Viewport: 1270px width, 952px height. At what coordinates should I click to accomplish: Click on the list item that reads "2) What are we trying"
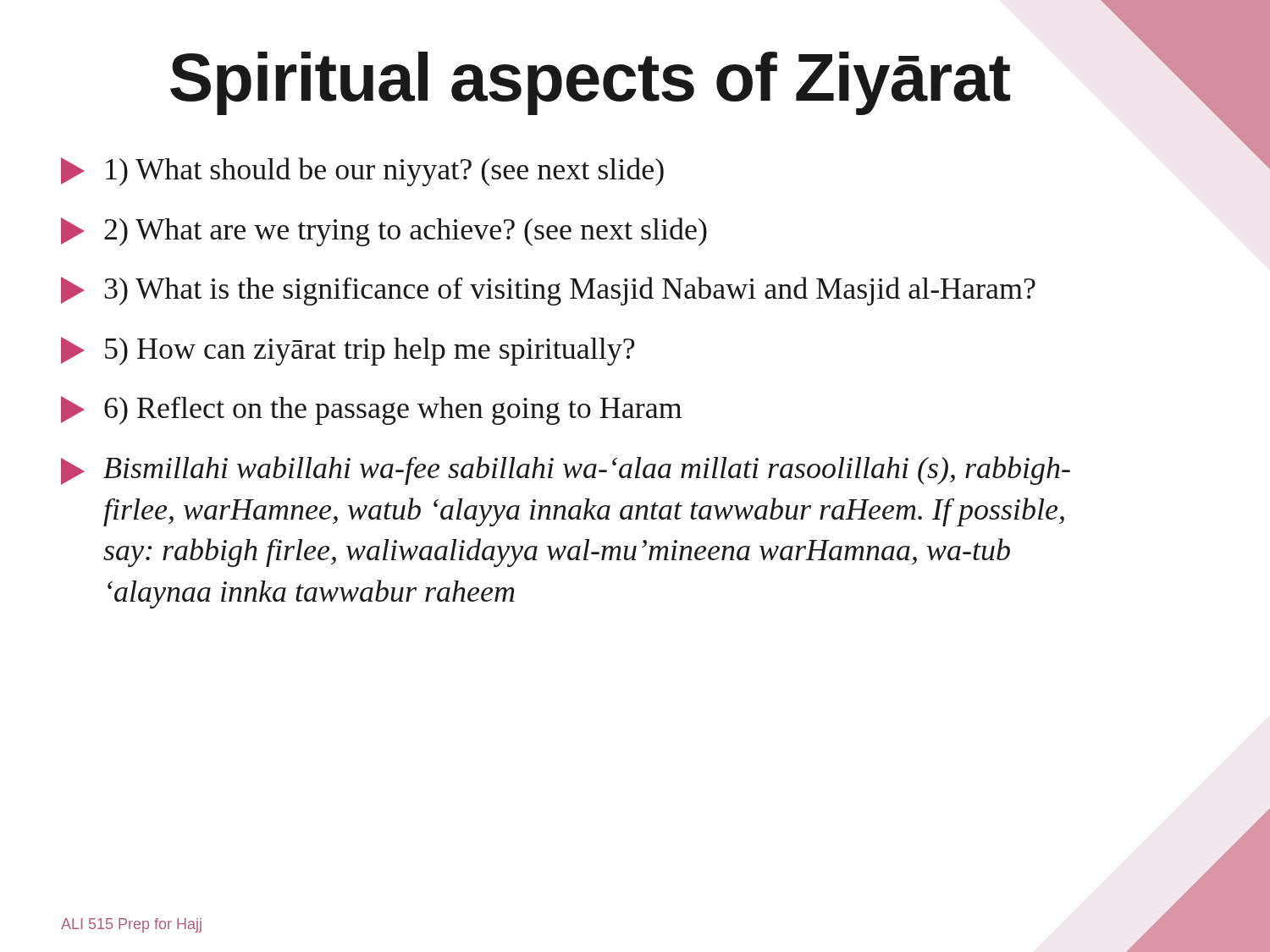click(x=589, y=229)
